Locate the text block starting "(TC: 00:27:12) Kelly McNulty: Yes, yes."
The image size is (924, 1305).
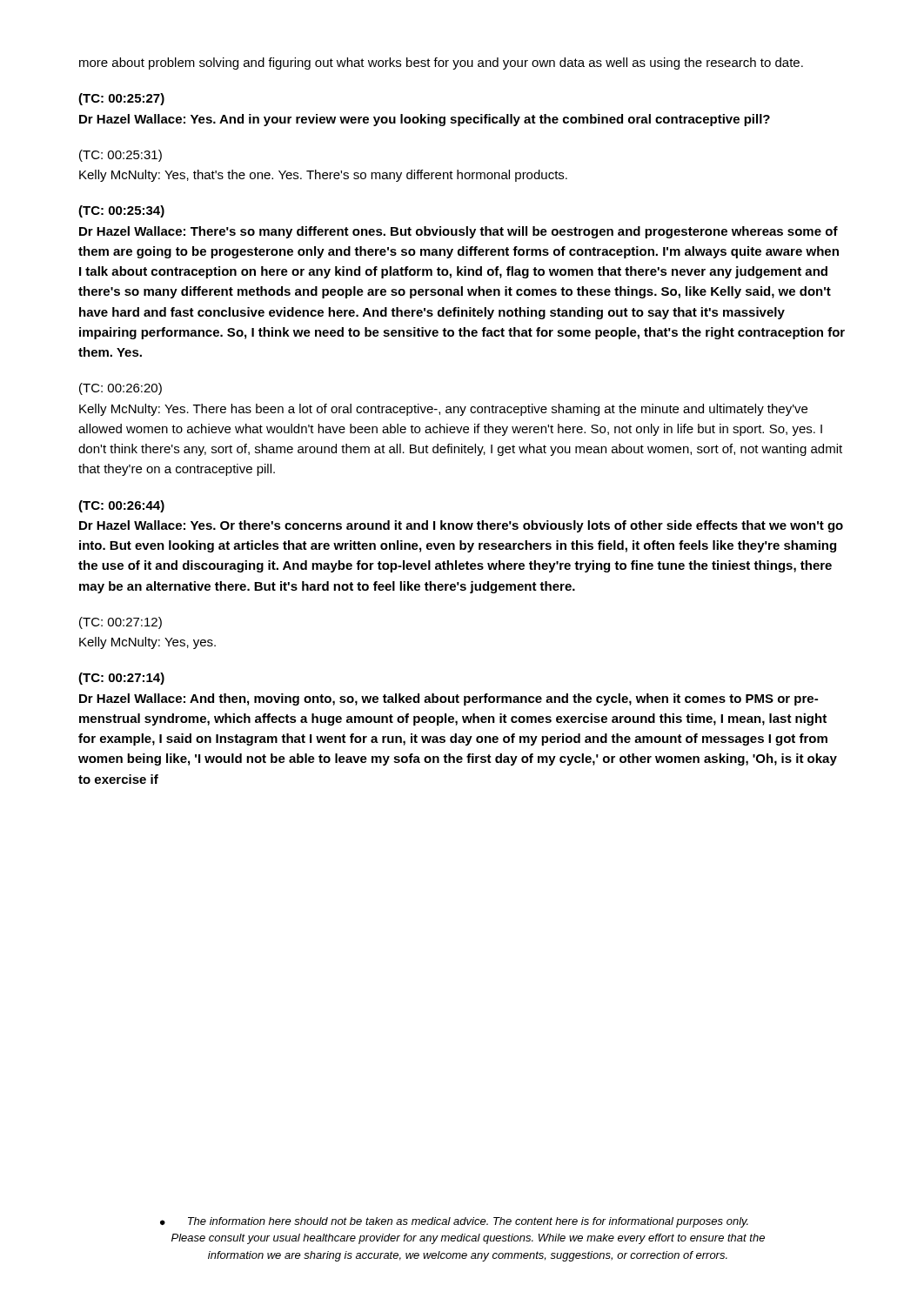148,631
